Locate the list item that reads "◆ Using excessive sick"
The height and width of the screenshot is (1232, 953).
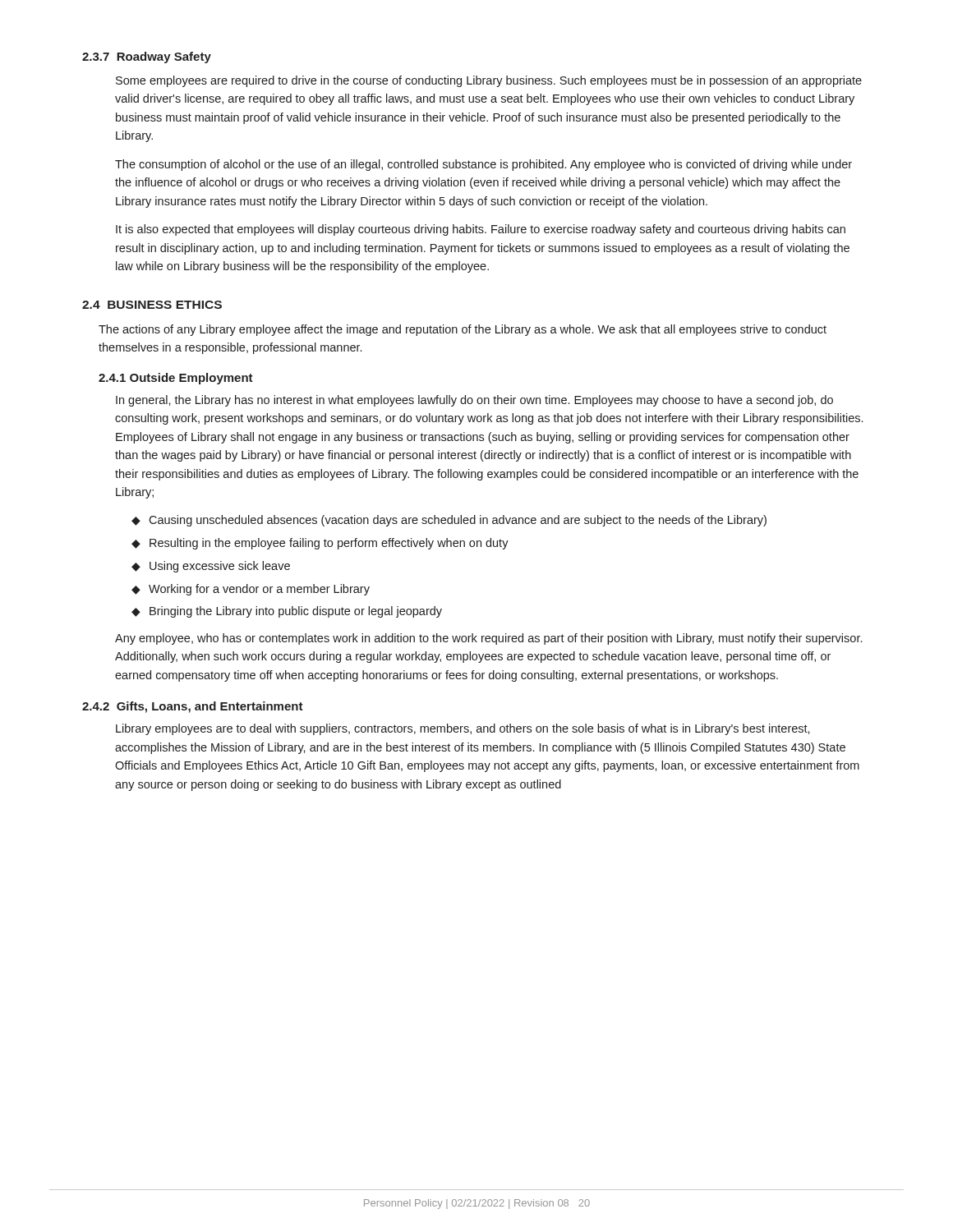click(211, 567)
